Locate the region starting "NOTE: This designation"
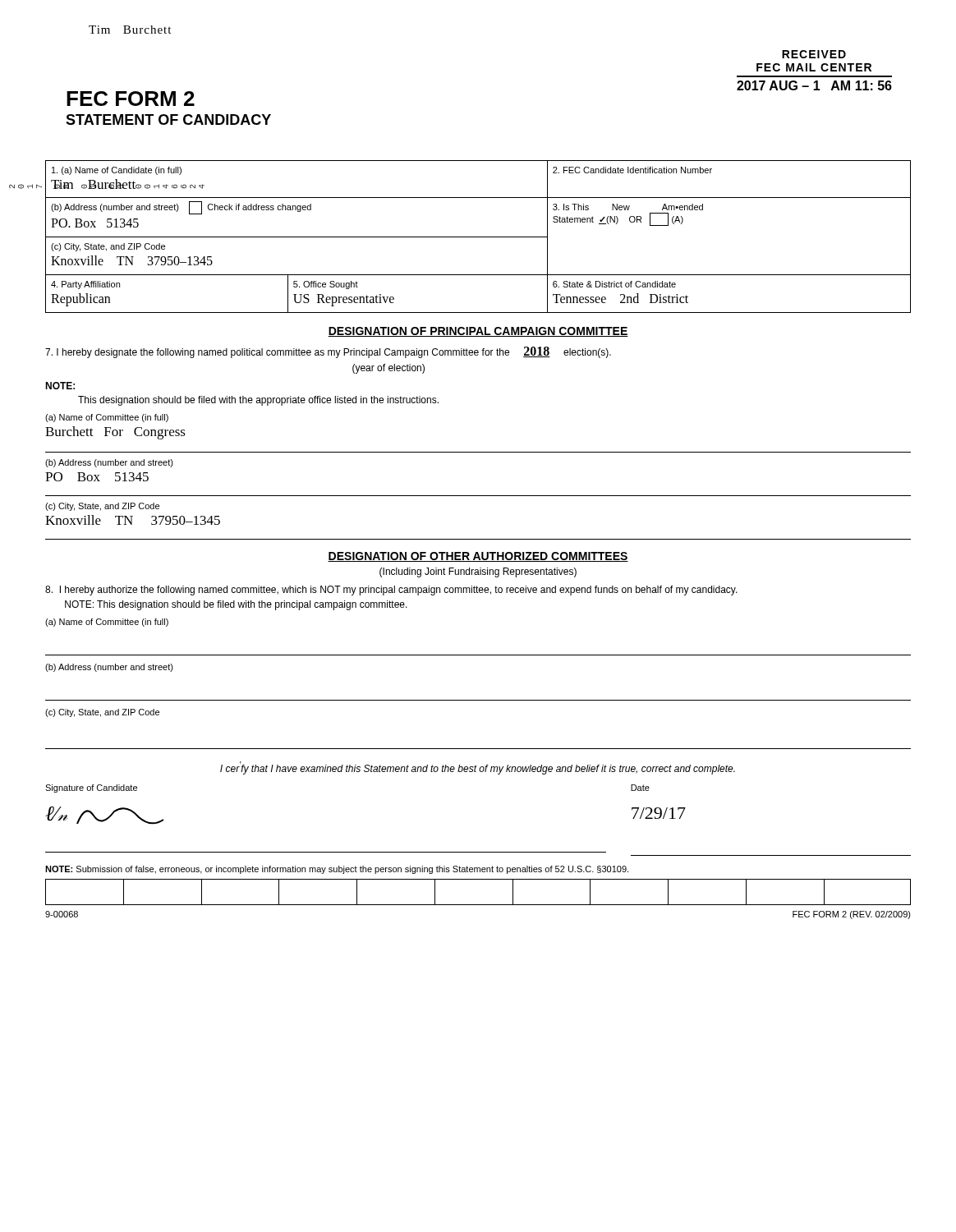The image size is (956, 1232). coord(226,605)
